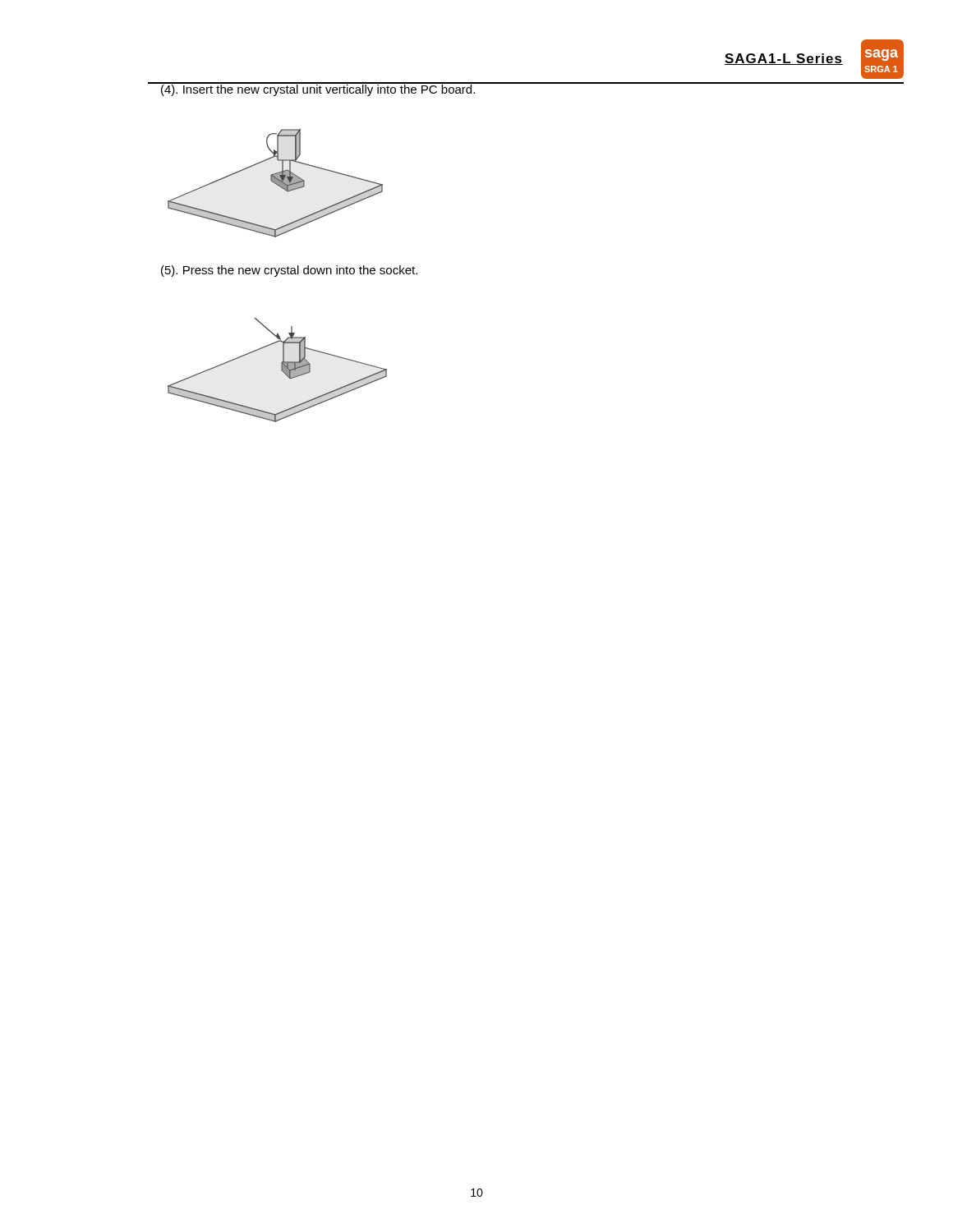953x1232 pixels.
Task: Navigate to the block starting "(5). Press the new crystal"
Action: click(289, 270)
